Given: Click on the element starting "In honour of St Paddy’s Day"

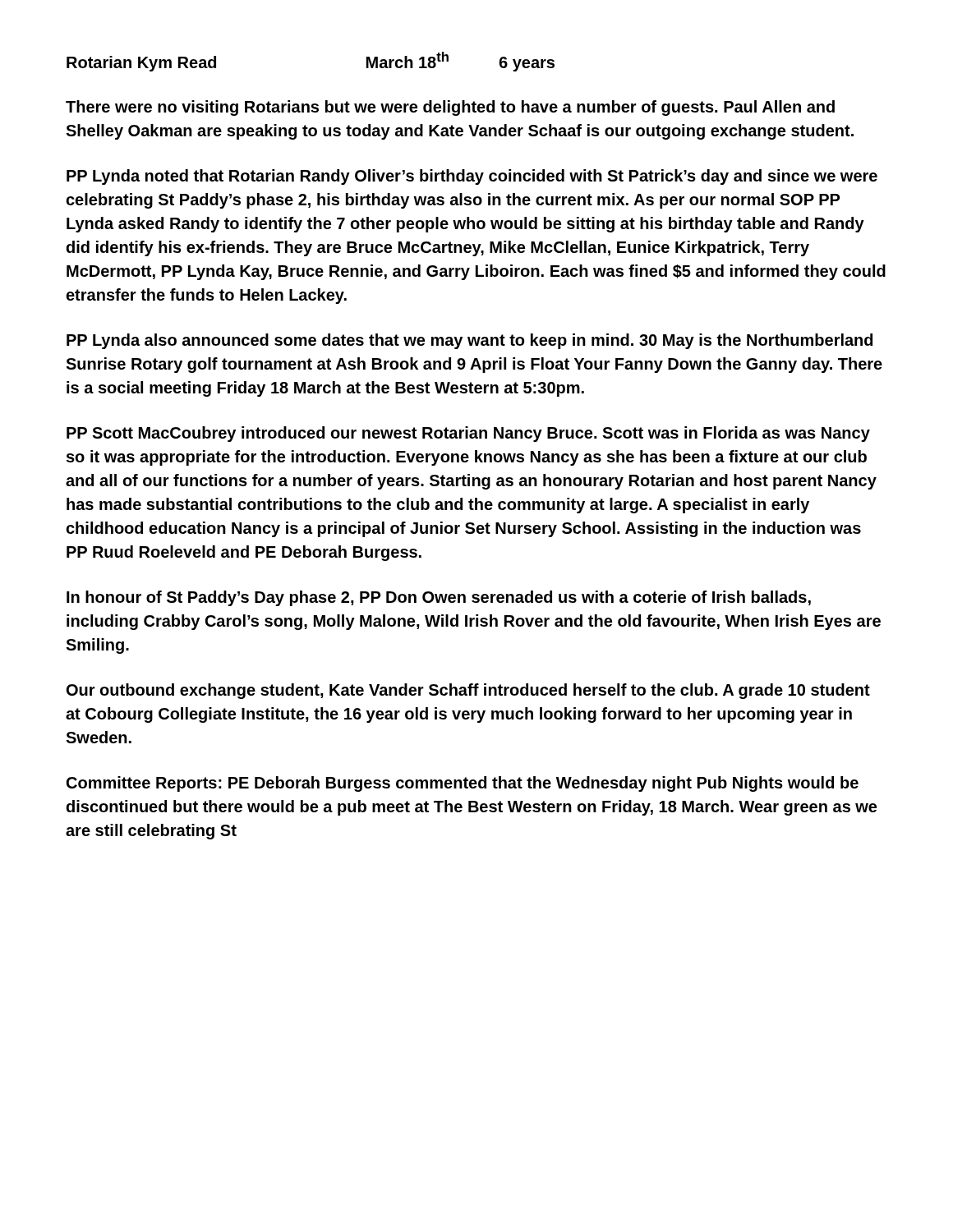Looking at the screenshot, I should (x=473, y=621).
